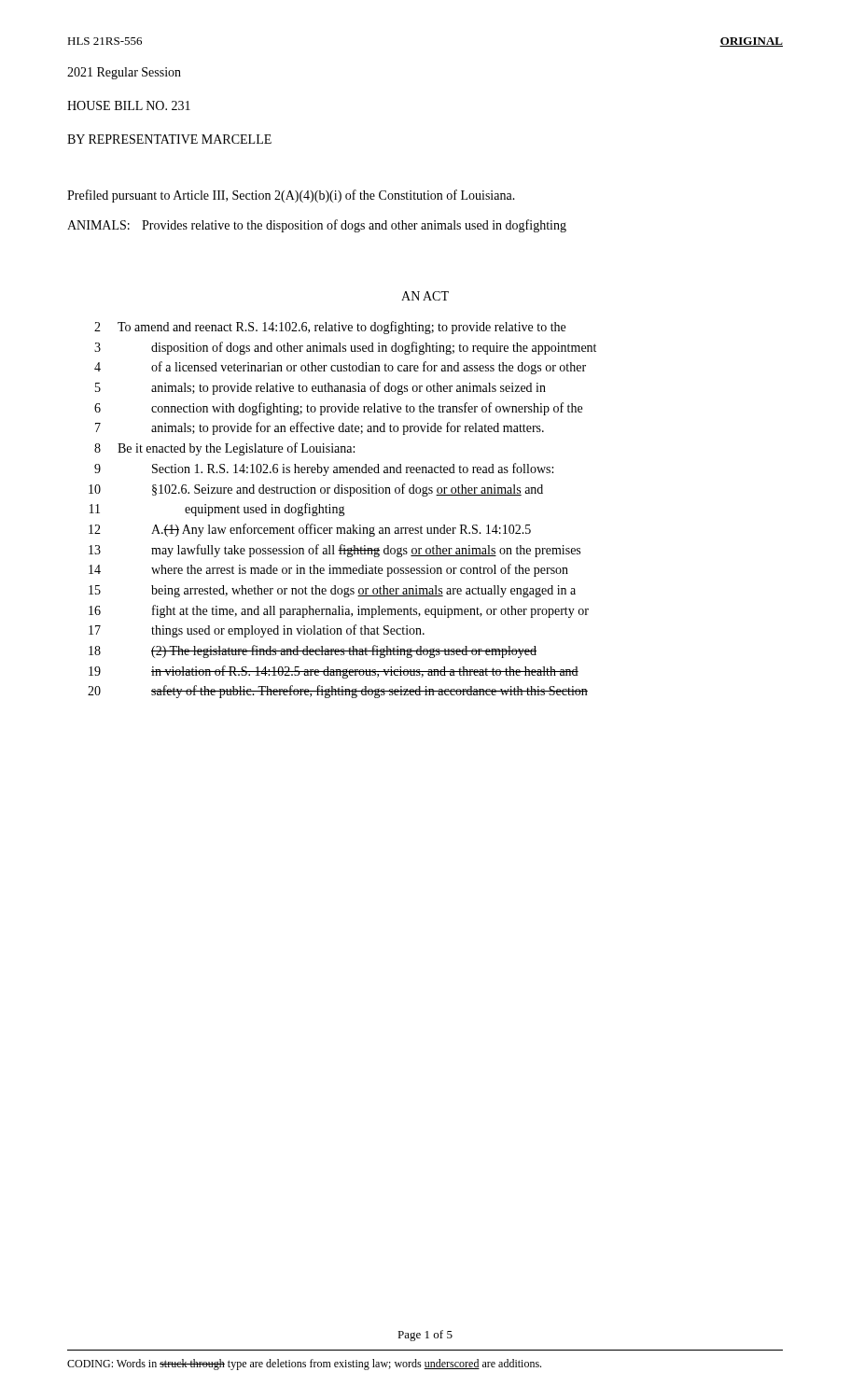Click the passage that begins "13 may lawfully take possession of all"
This screenshot has width=850, height=1400.
coord(425,550)
